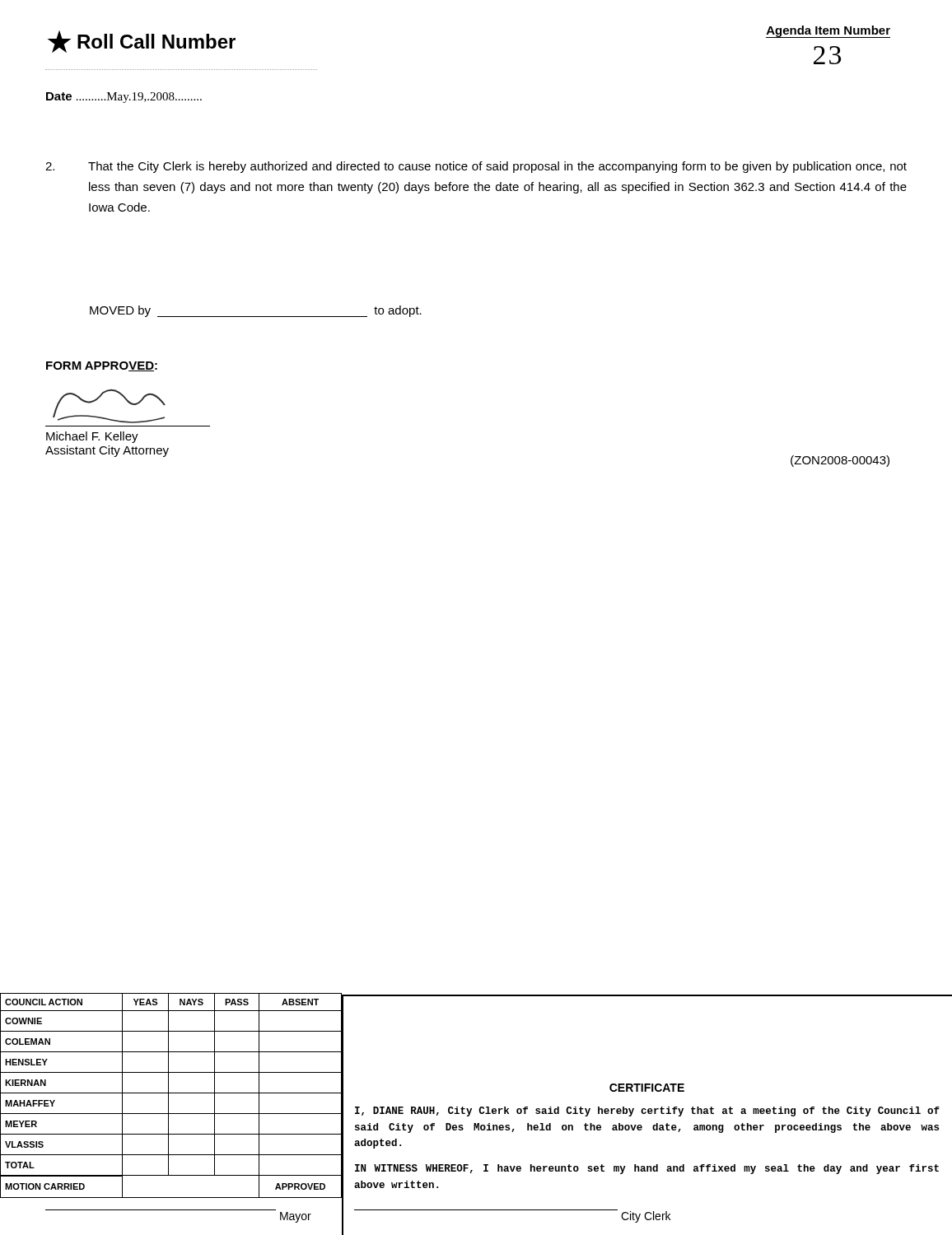Screen dimensions: 1235x952
Task: Find the text starting "Date ..........May.19,.2008"
Action: tap(124, 96)
